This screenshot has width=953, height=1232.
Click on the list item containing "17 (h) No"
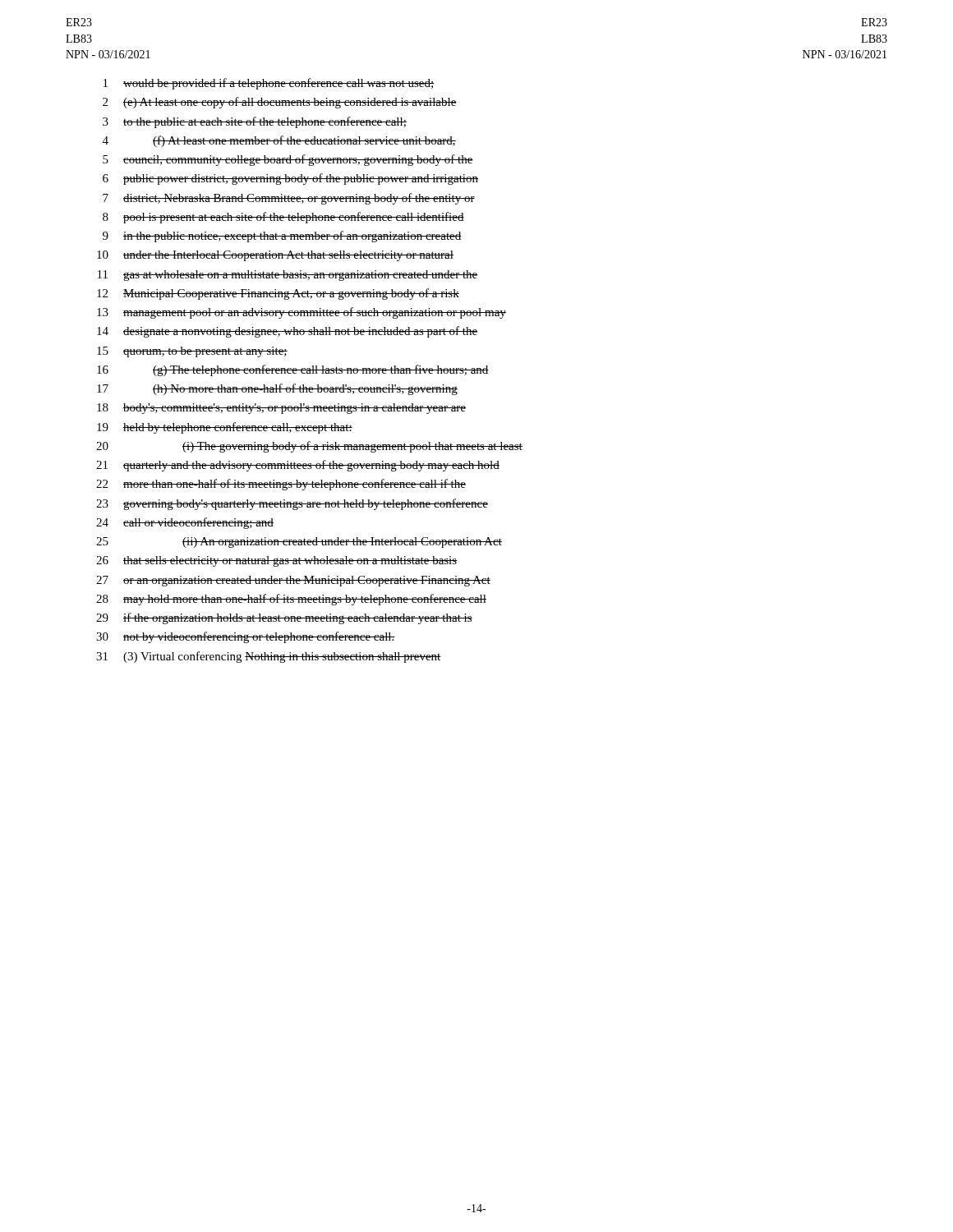(277, 389)
